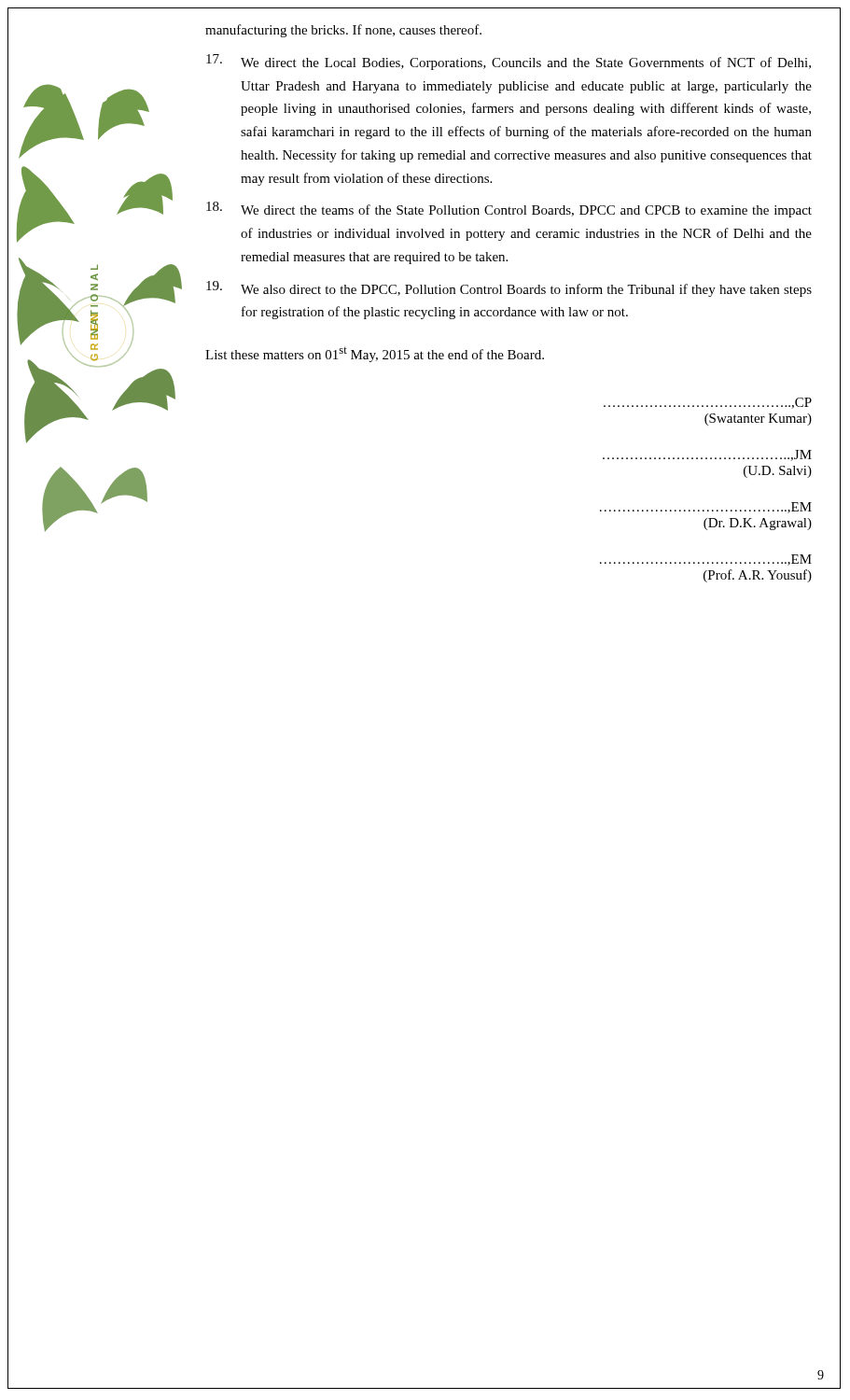Find the text that reads "…………………………………..,EM (Dr. D.K. Agrawal)"

(706, 508)
